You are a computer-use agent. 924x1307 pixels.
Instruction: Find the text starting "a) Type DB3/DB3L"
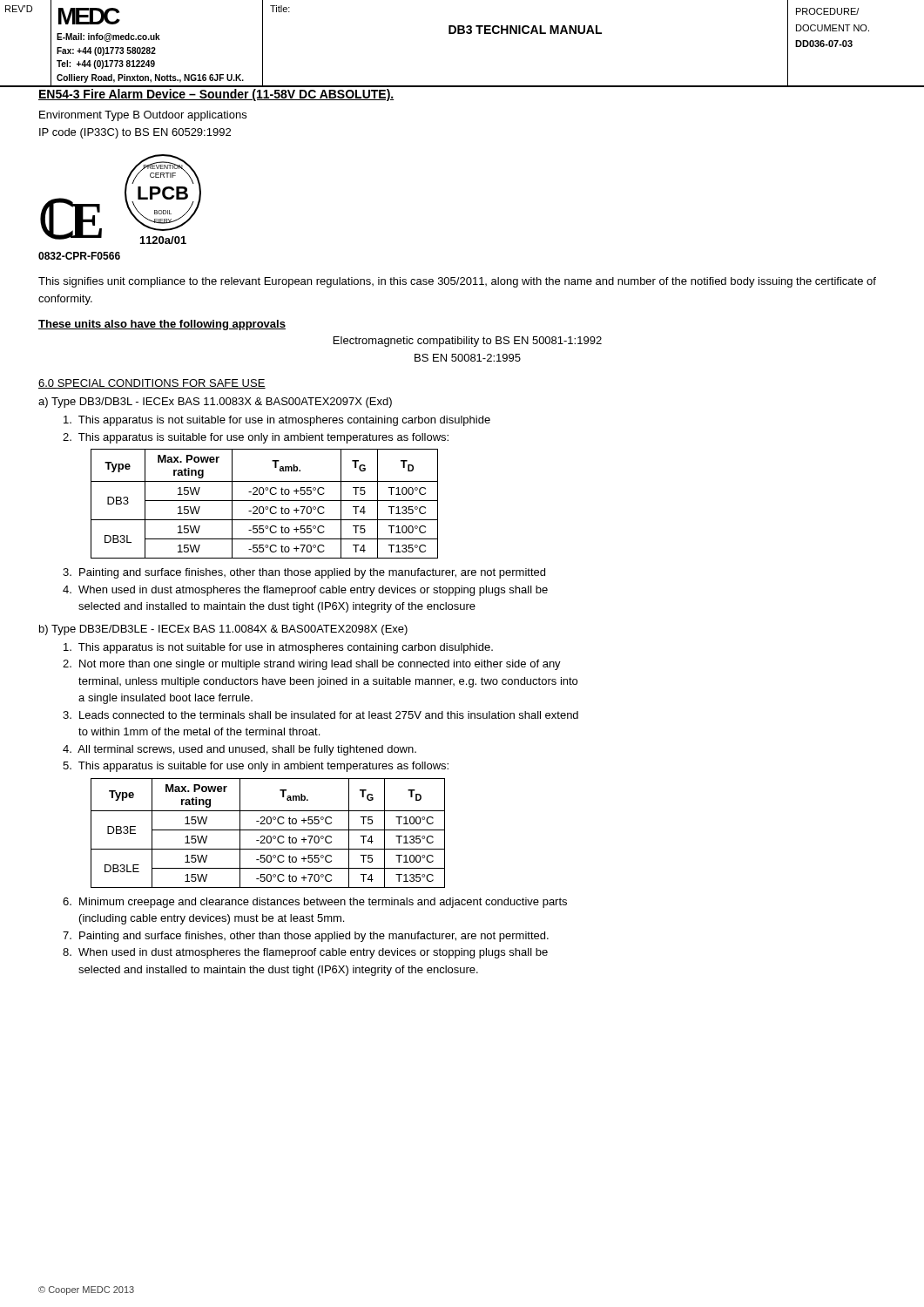click(215, 401)
